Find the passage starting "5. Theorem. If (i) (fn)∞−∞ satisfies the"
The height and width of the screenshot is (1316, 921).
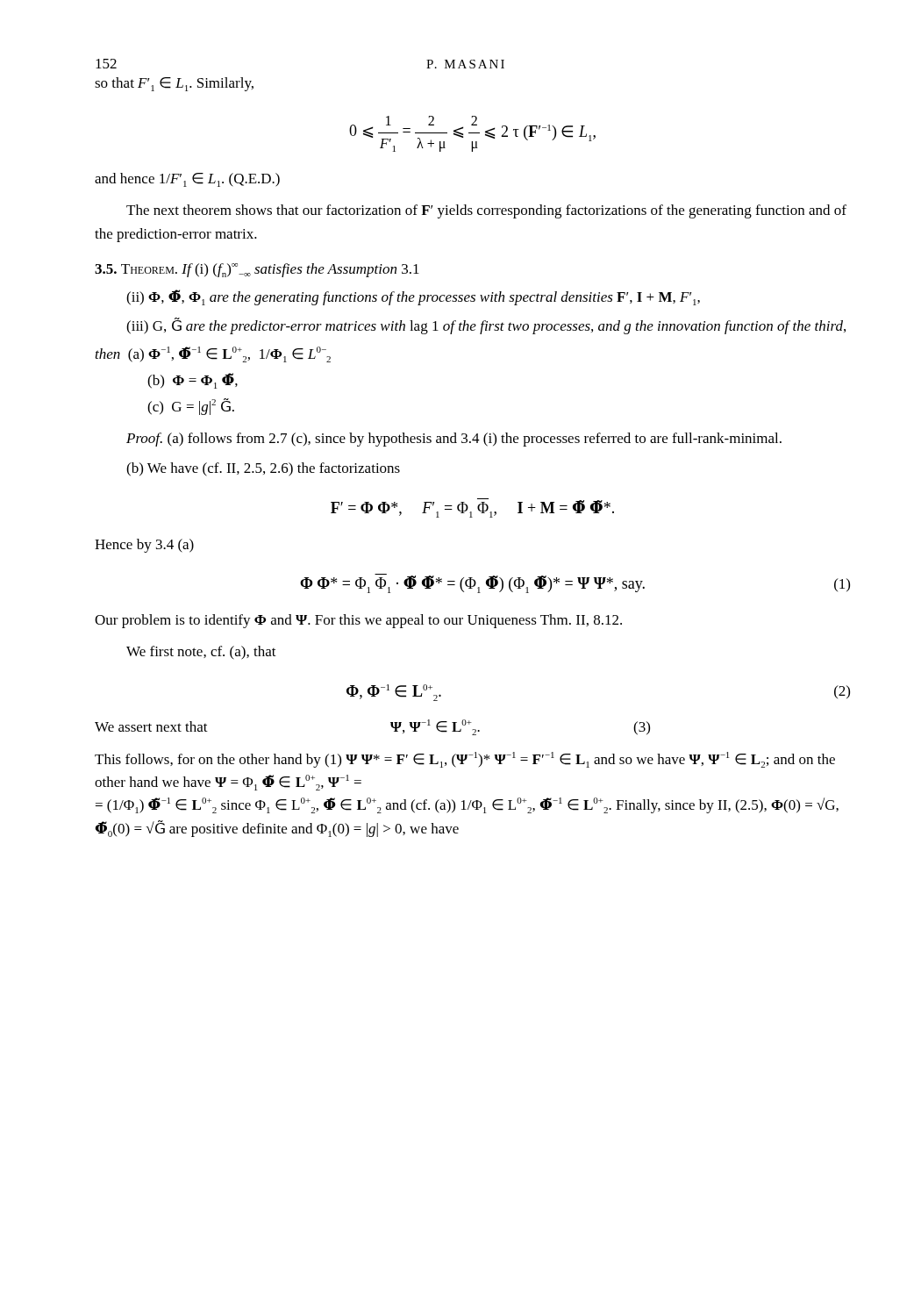coord(257,269)
